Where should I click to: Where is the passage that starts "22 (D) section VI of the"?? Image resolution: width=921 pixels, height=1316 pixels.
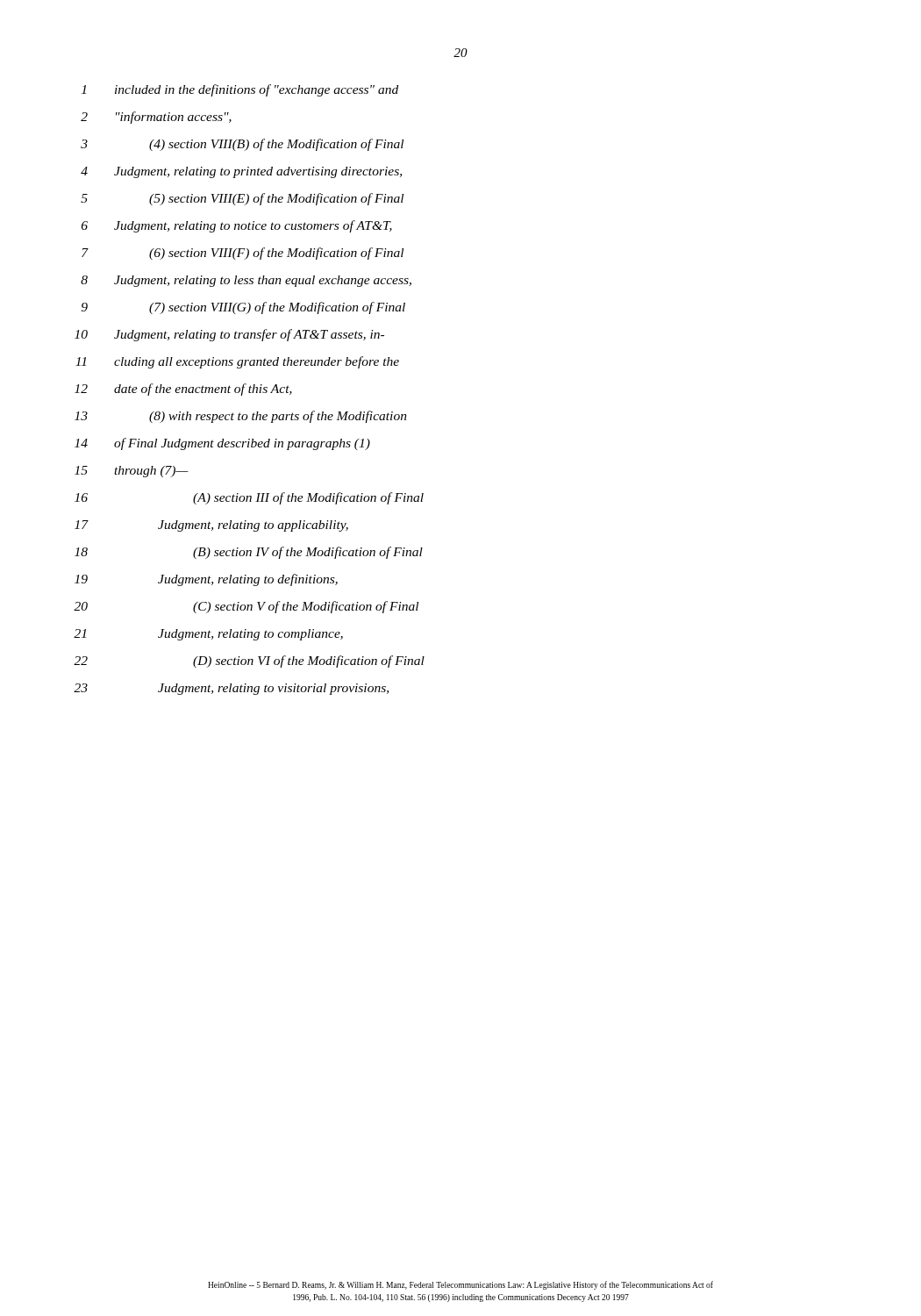point(249,662)
